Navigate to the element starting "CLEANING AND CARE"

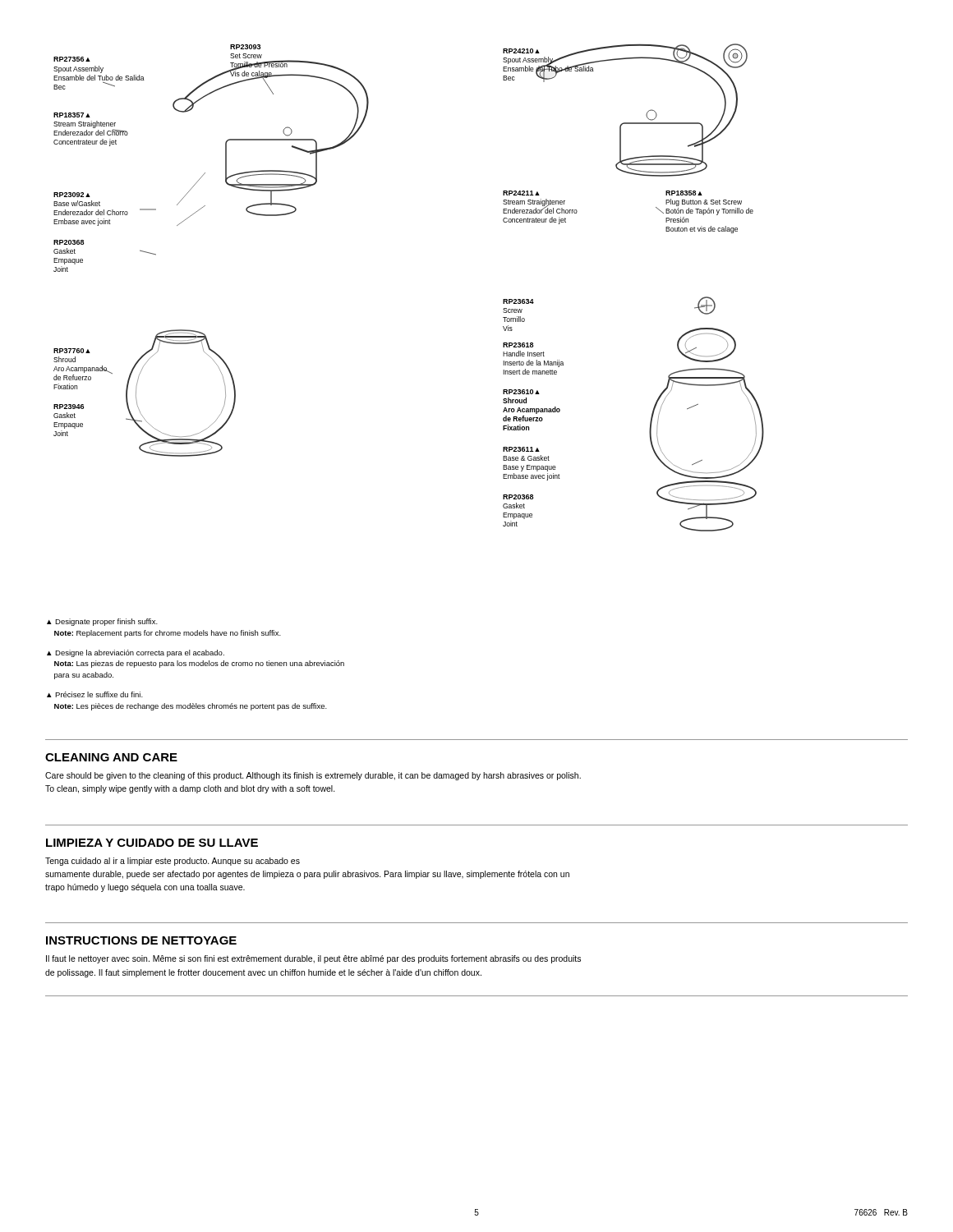111,757
